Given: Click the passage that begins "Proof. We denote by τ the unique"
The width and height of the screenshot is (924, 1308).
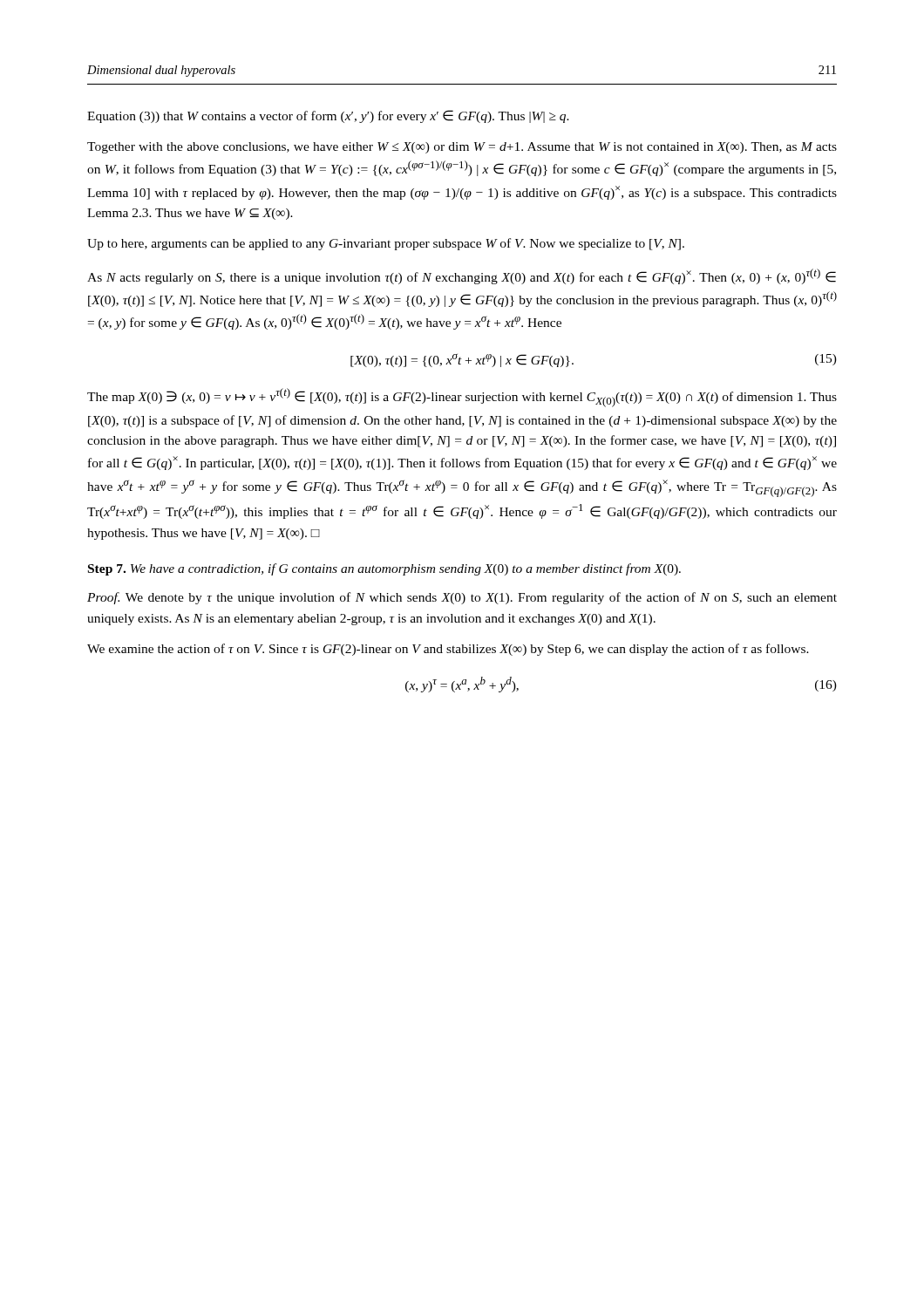Looking at the screenshot, I should pos(462,623).
